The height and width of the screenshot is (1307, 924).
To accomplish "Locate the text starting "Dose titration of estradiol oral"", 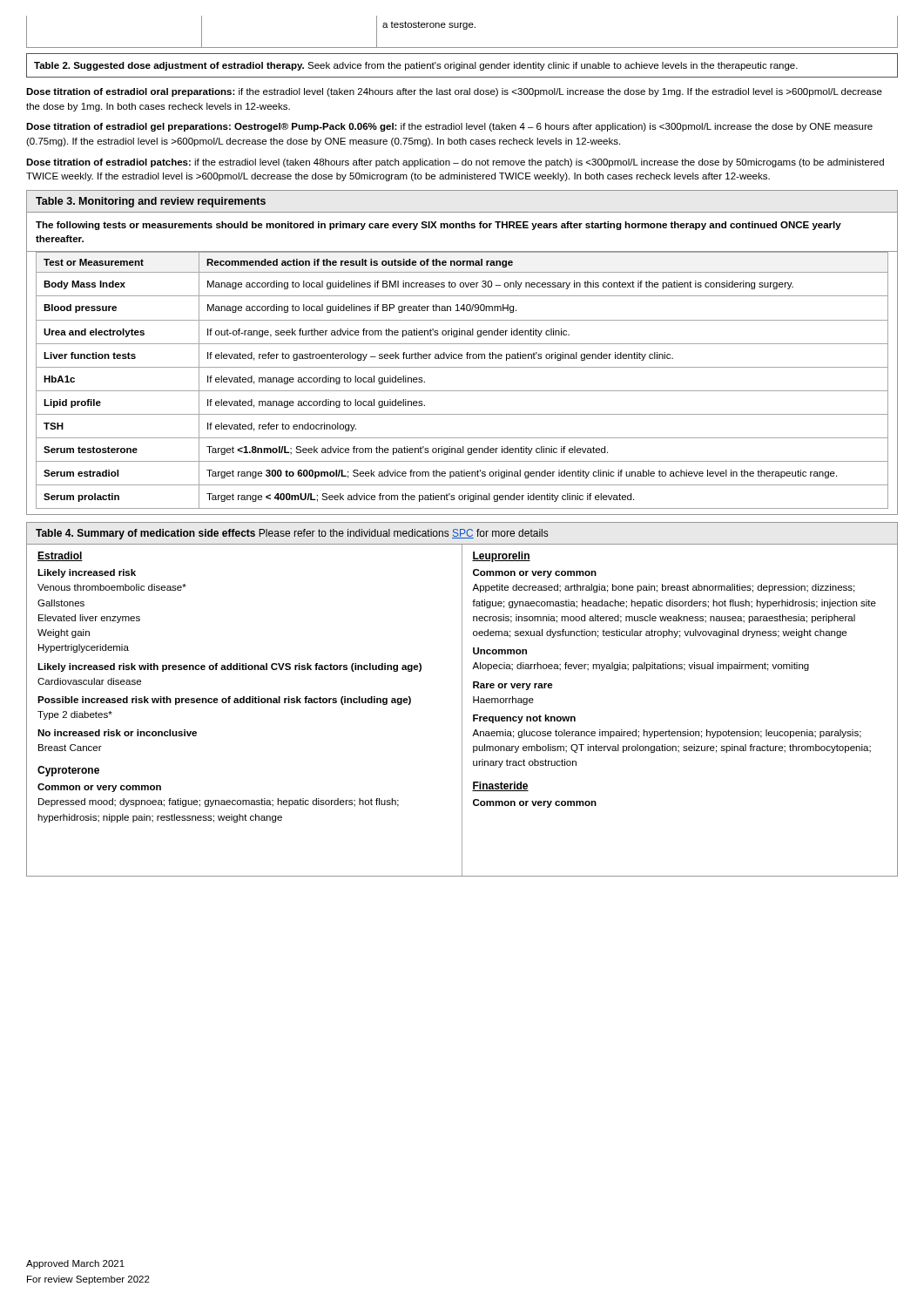I will pos(454,99).
